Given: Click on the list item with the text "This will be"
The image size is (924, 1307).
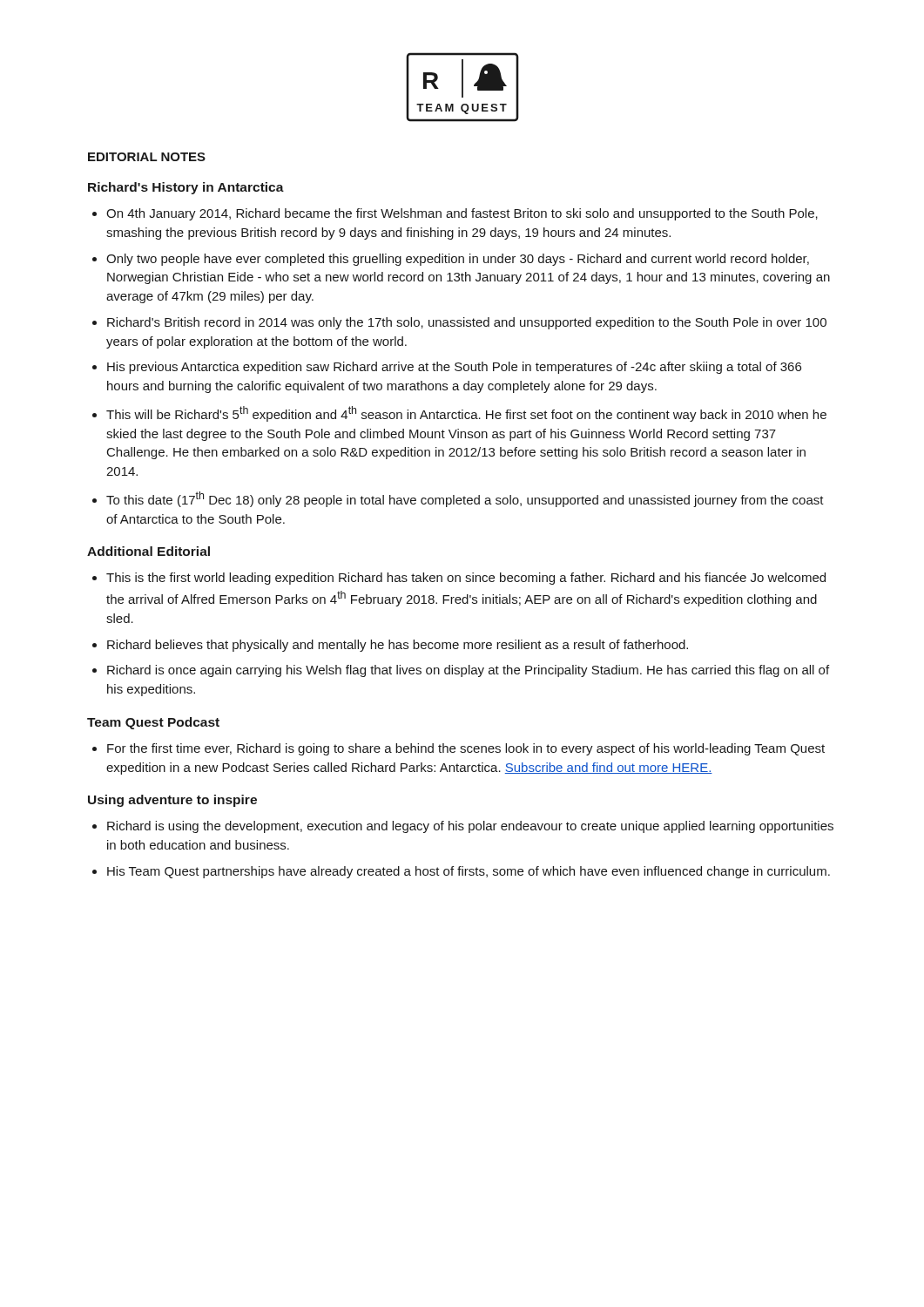Looking at the screenshot, I should tap(467, 441).
